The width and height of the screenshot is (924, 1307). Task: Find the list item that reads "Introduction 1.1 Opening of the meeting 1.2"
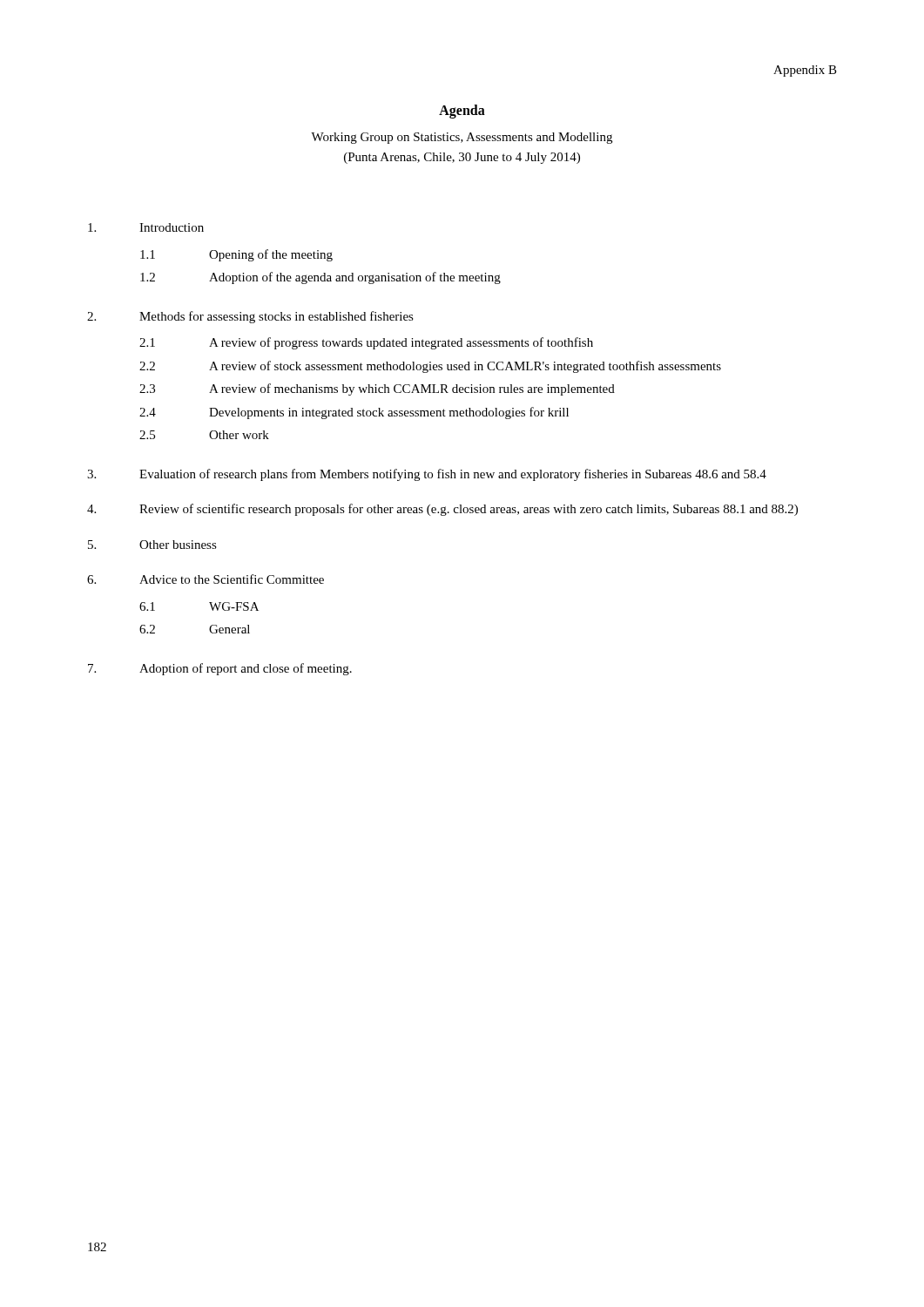(146, 227)
